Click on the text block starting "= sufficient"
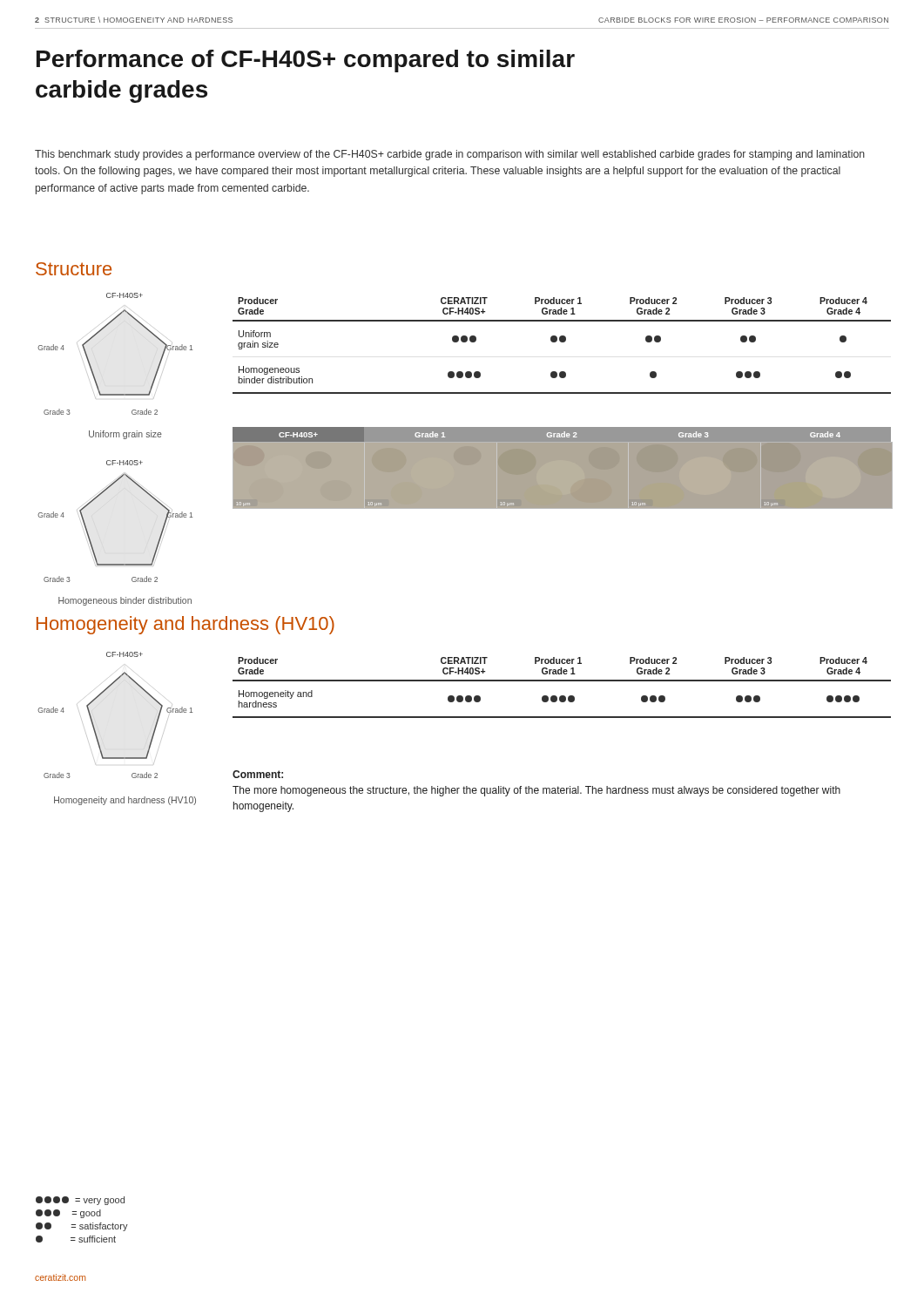 click(75, 1239)
